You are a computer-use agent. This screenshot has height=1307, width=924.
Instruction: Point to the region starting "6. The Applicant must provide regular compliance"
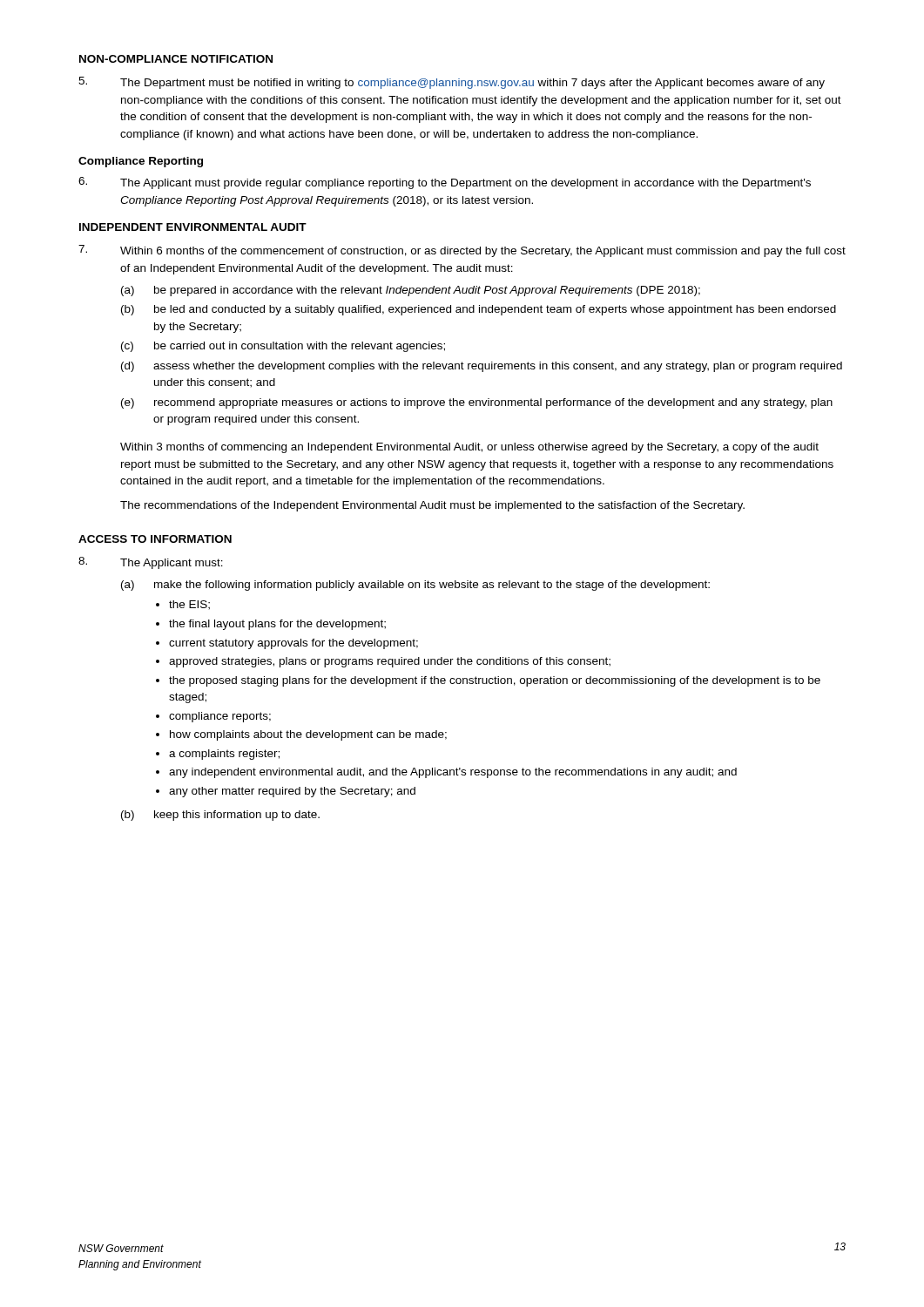[462, 192]
